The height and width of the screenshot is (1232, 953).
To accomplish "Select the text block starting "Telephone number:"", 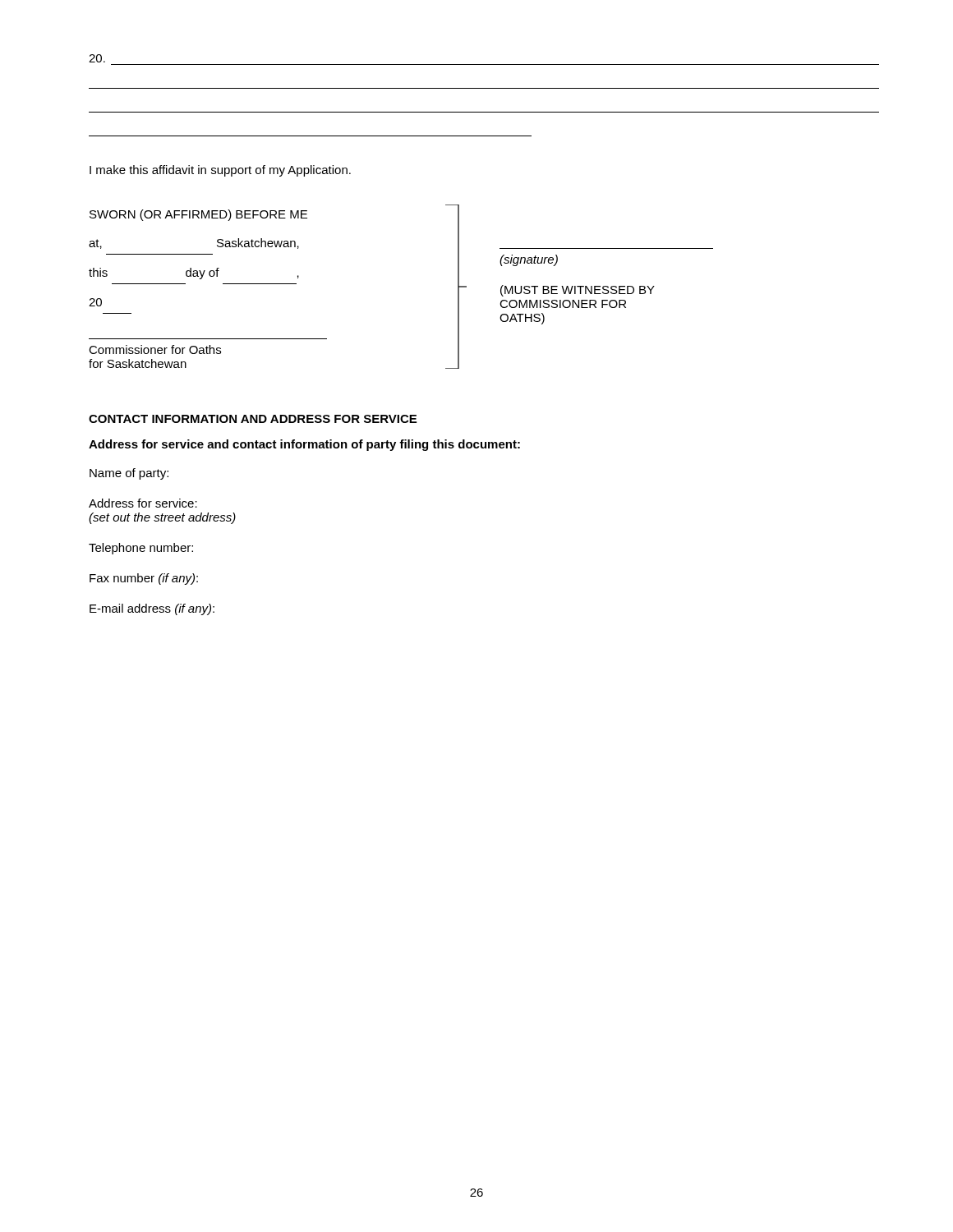I will pyautogui.click(x=141, y=547).
